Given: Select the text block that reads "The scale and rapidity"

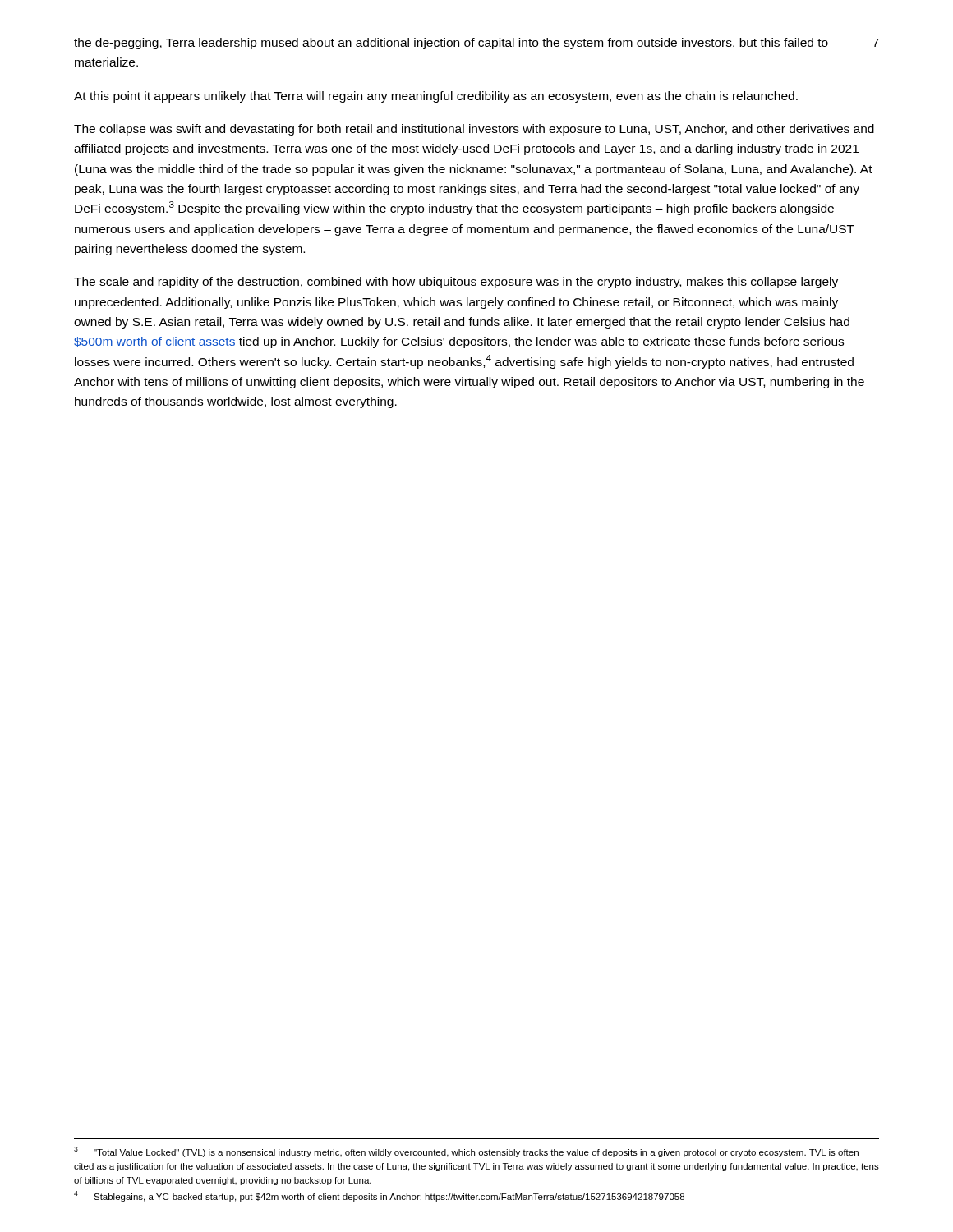Looking at the screenshot, I should (469, 342).
